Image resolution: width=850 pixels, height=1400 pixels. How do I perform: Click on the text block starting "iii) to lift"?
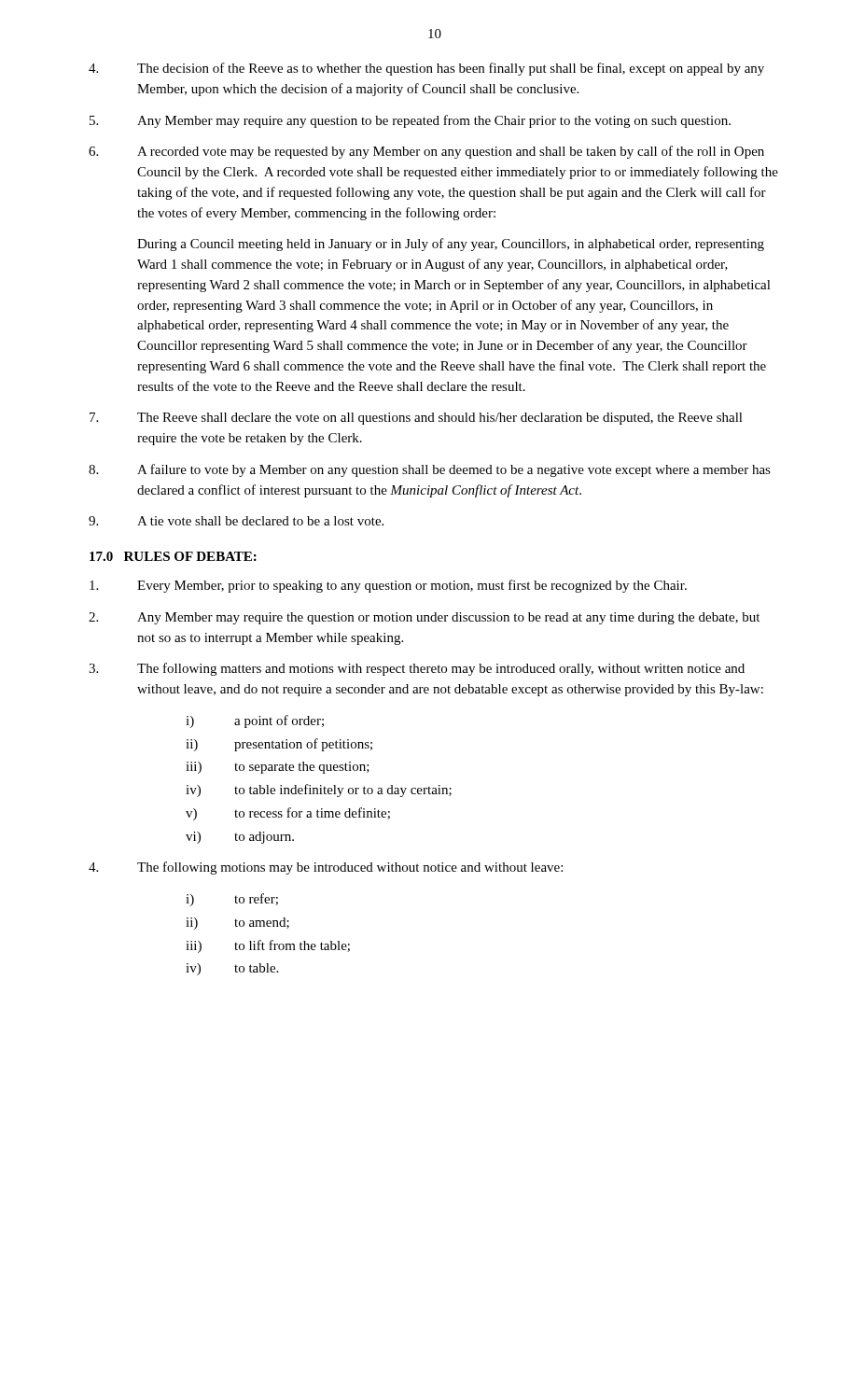[268, 946]
